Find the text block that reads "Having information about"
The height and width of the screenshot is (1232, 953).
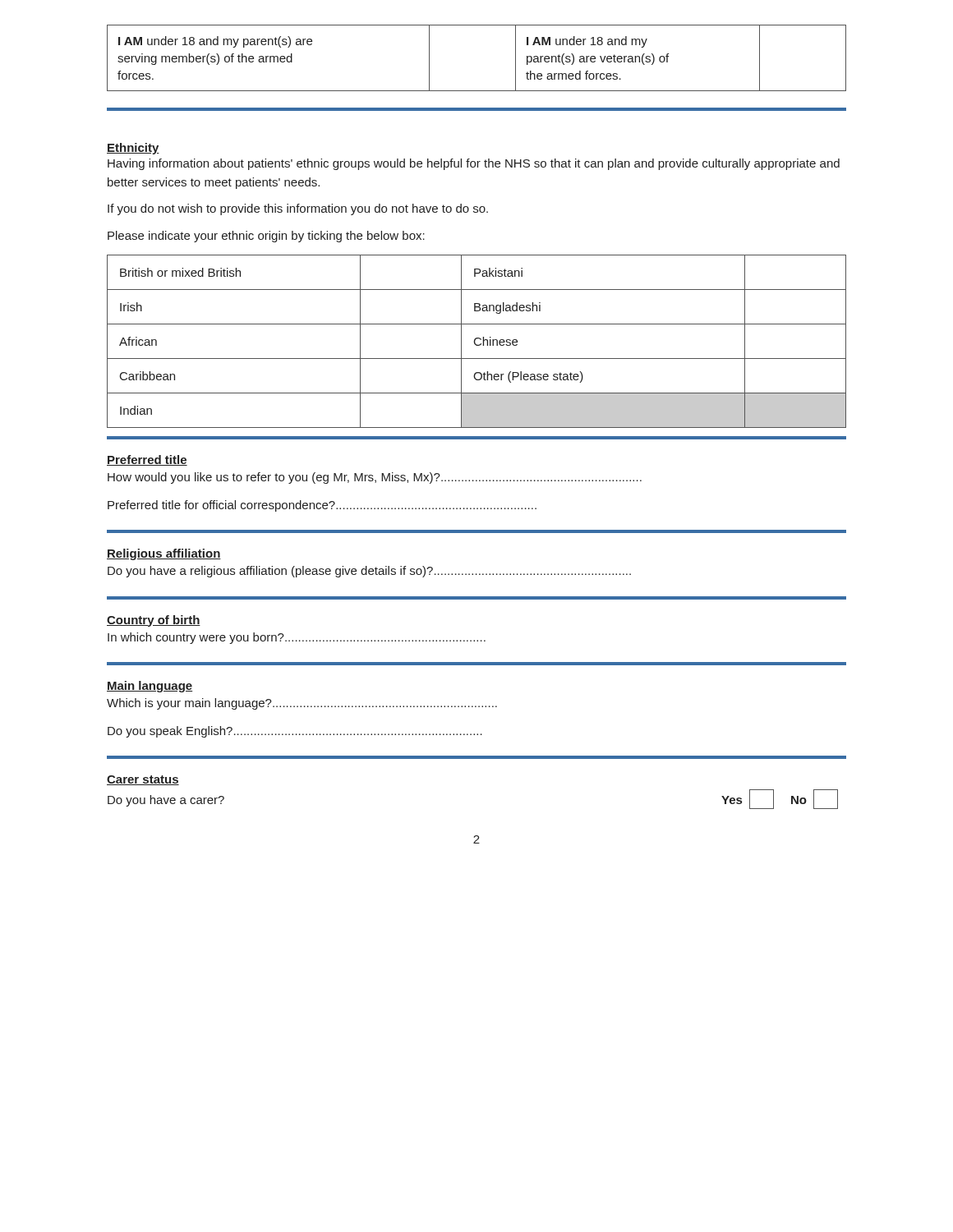pyautogui.click(x=473, y=172)
